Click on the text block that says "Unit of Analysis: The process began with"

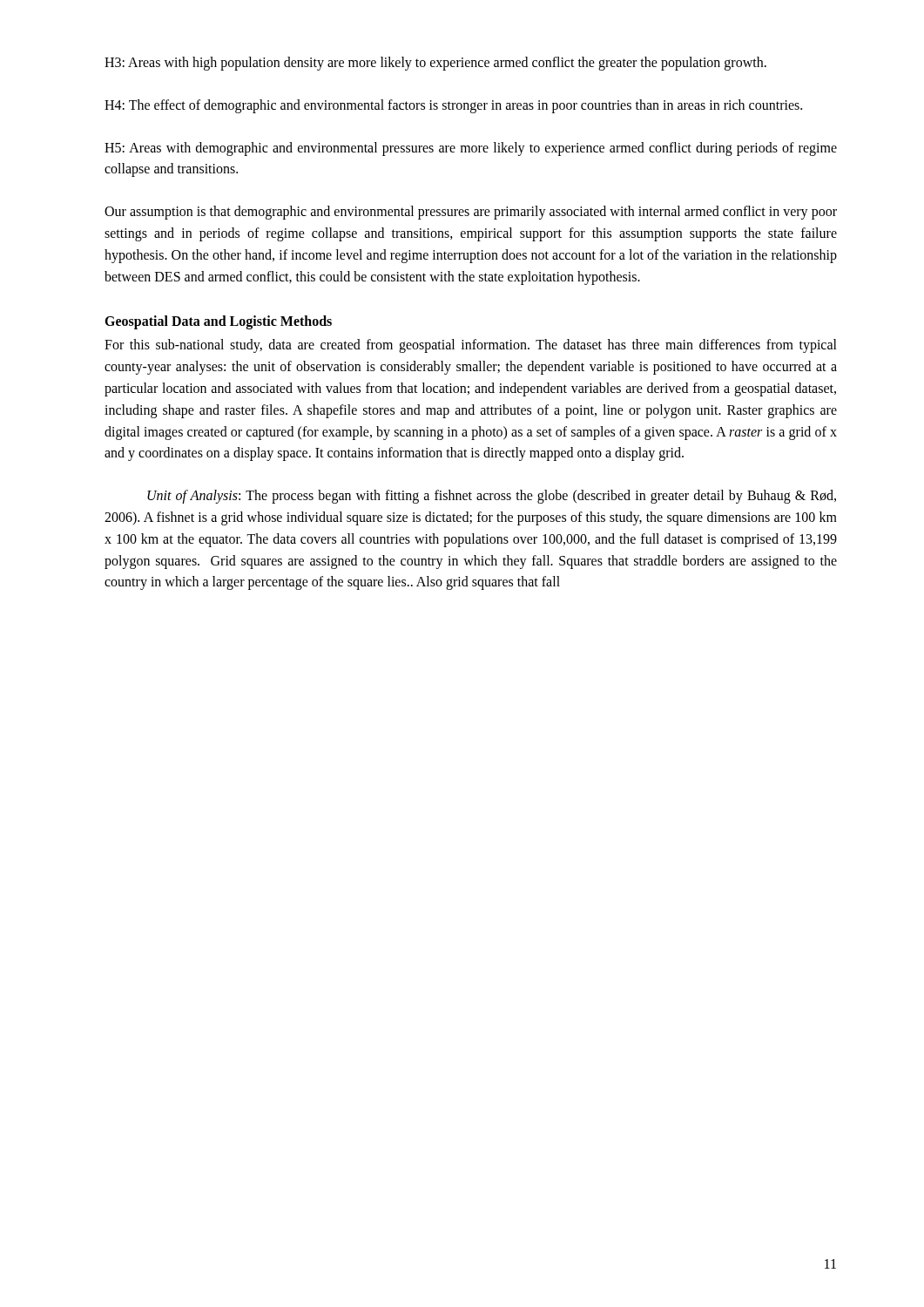coord(471,539)
